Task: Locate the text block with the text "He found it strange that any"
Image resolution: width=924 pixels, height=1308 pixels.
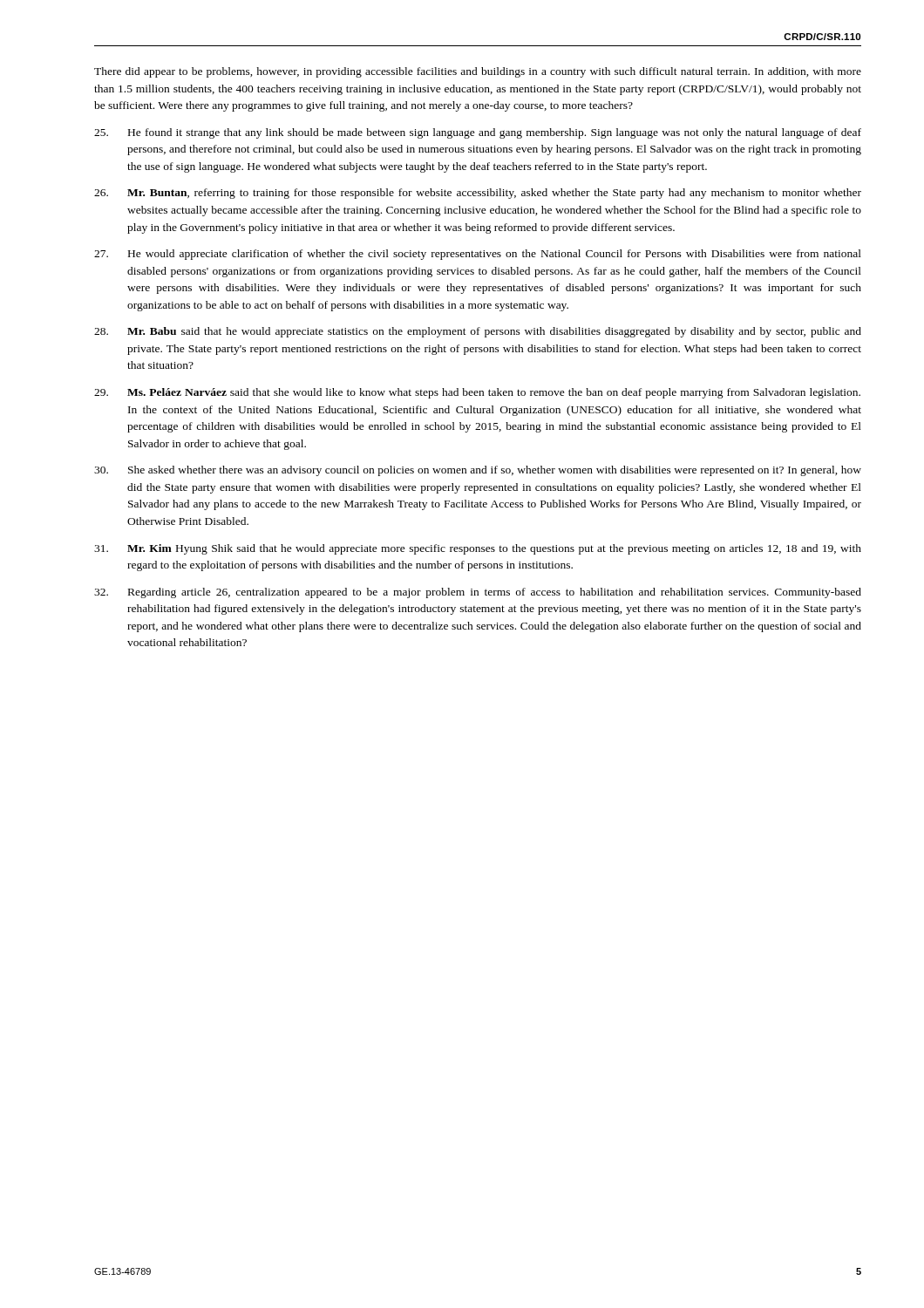Action: 478,149
